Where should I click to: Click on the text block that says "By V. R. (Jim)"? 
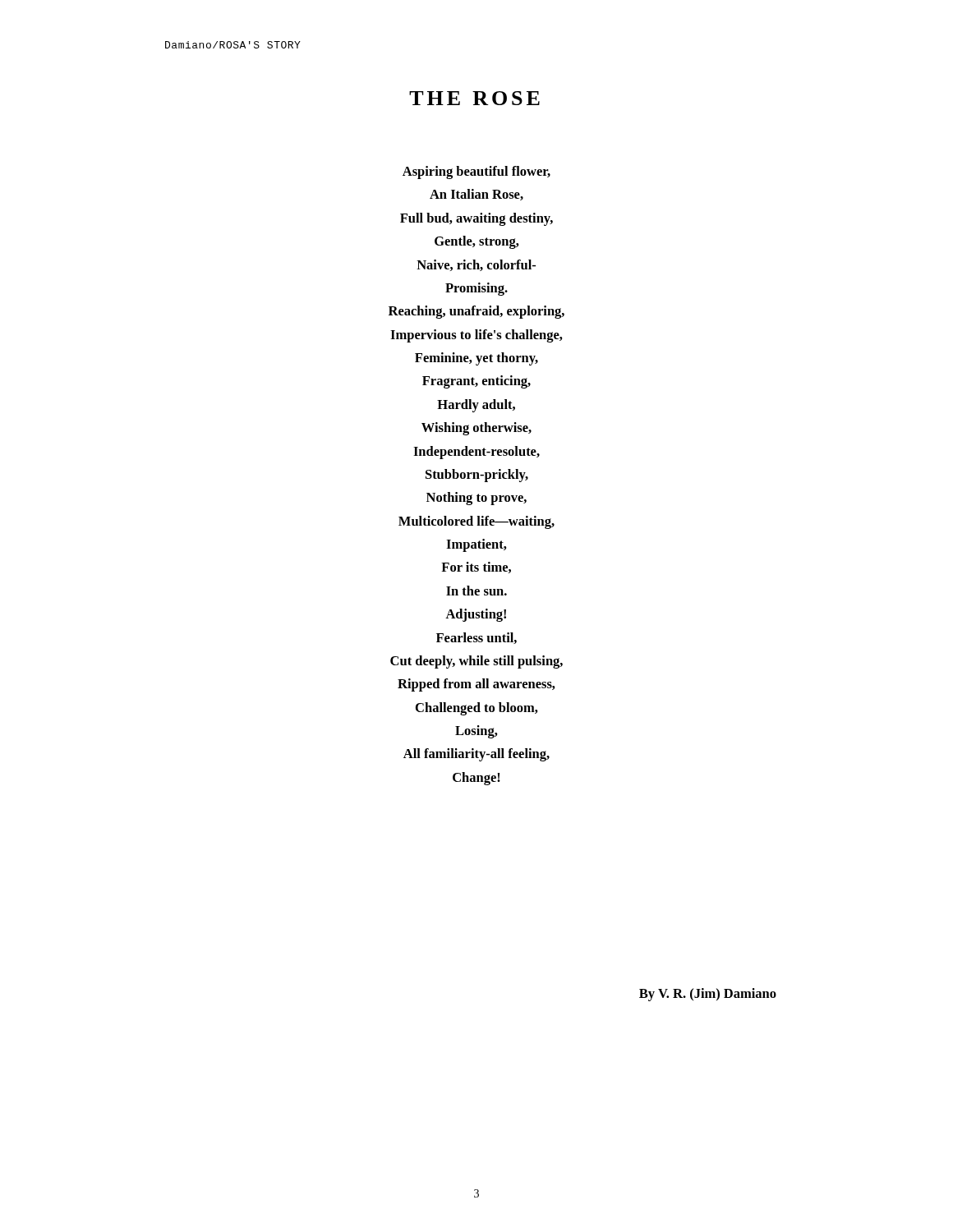(x=708, y=993)
